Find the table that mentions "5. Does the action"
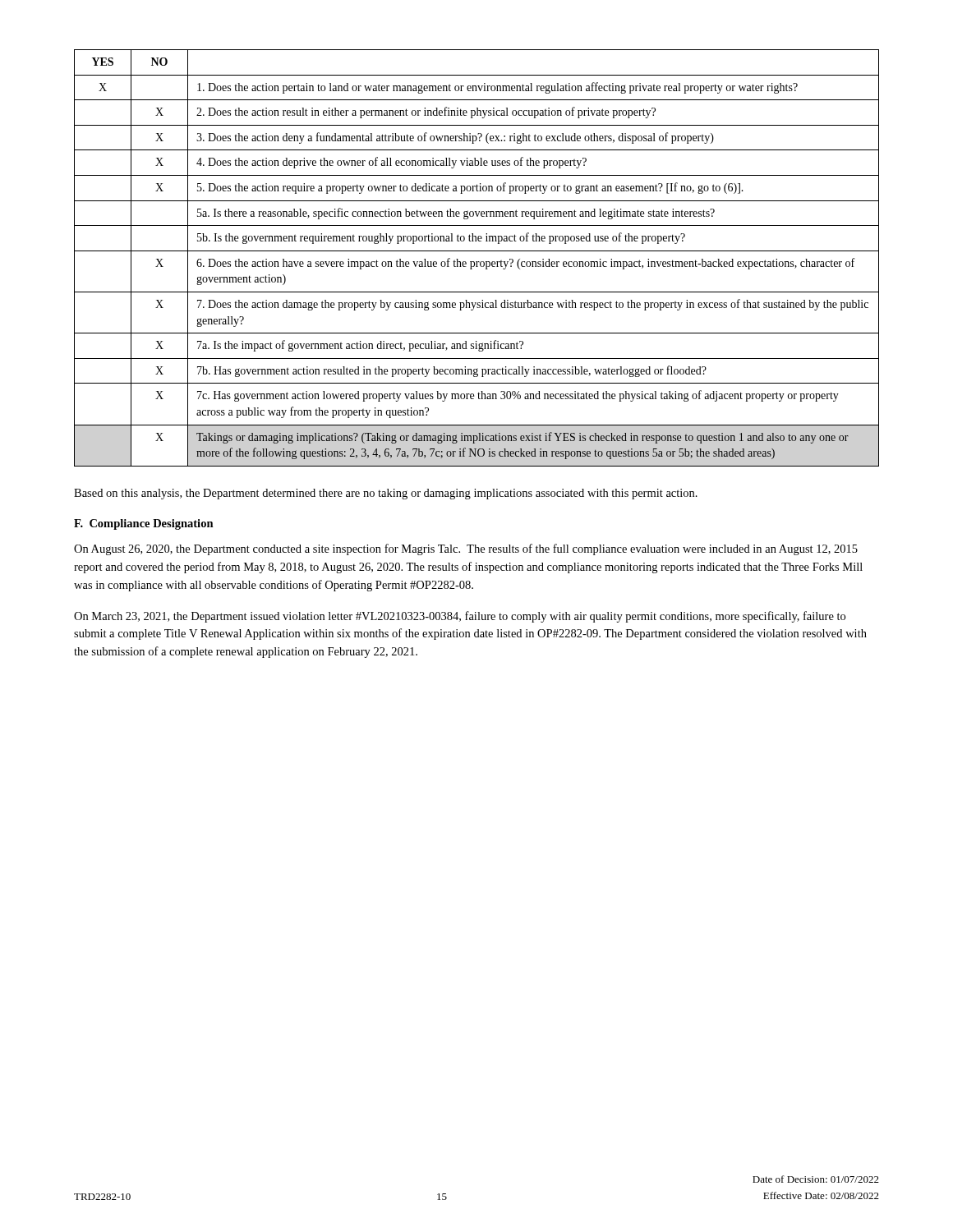953x1232 pixels. (476, 258)
